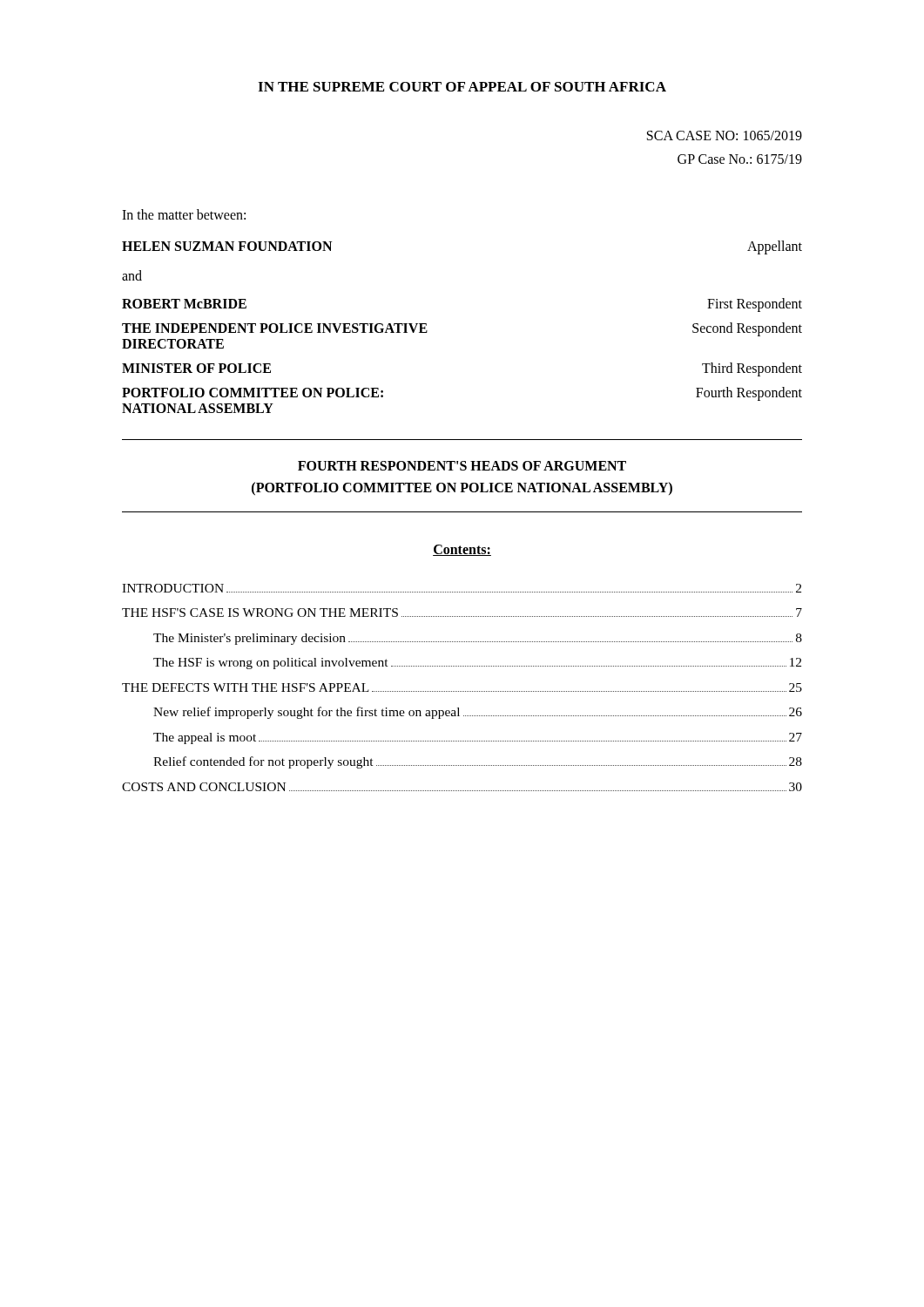Navigate to the element starting "New relief improperly sought for the first"
The image size is (924, 1307).
tap(478, 712)
